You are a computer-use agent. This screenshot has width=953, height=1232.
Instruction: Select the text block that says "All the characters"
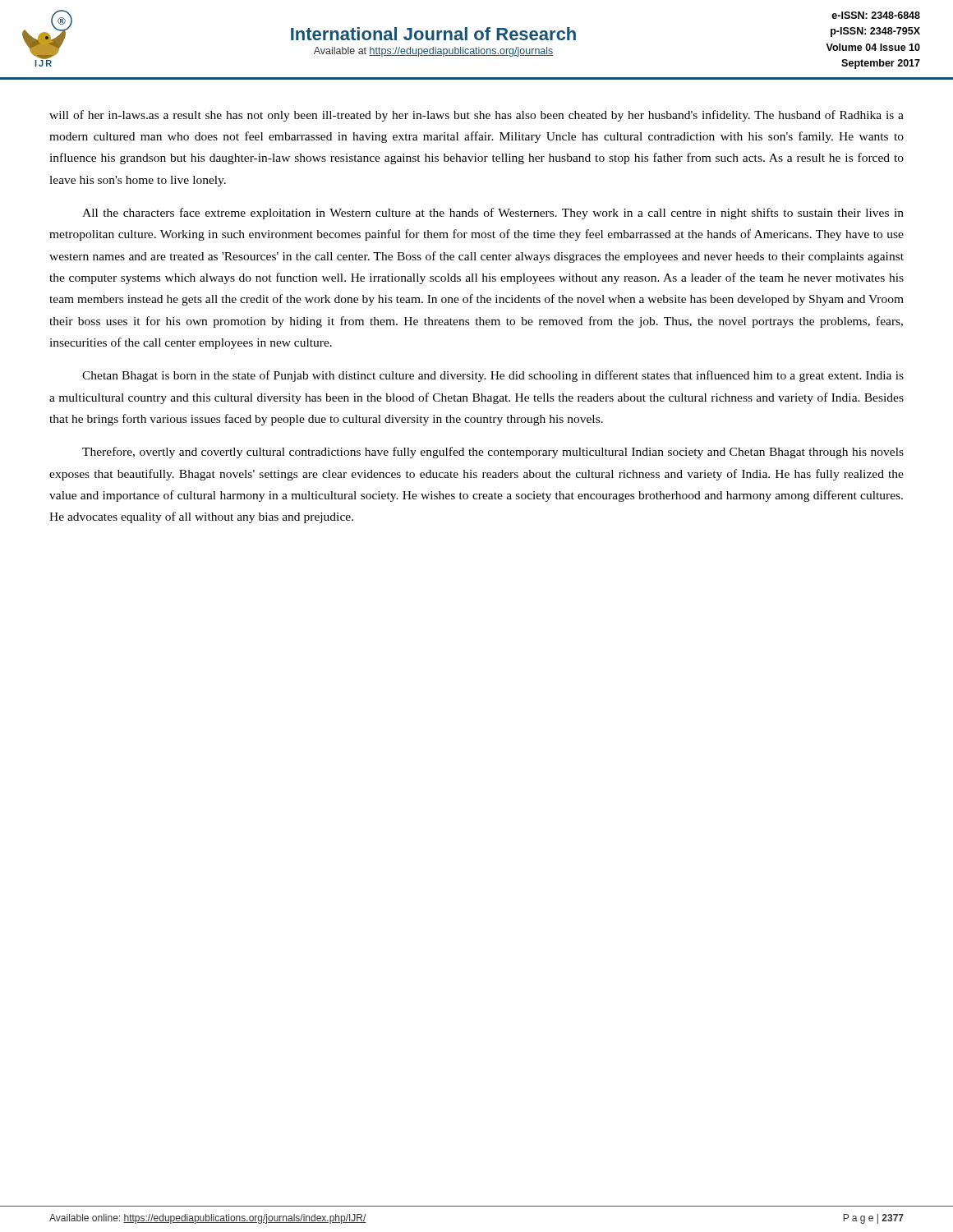pos(476,278)
